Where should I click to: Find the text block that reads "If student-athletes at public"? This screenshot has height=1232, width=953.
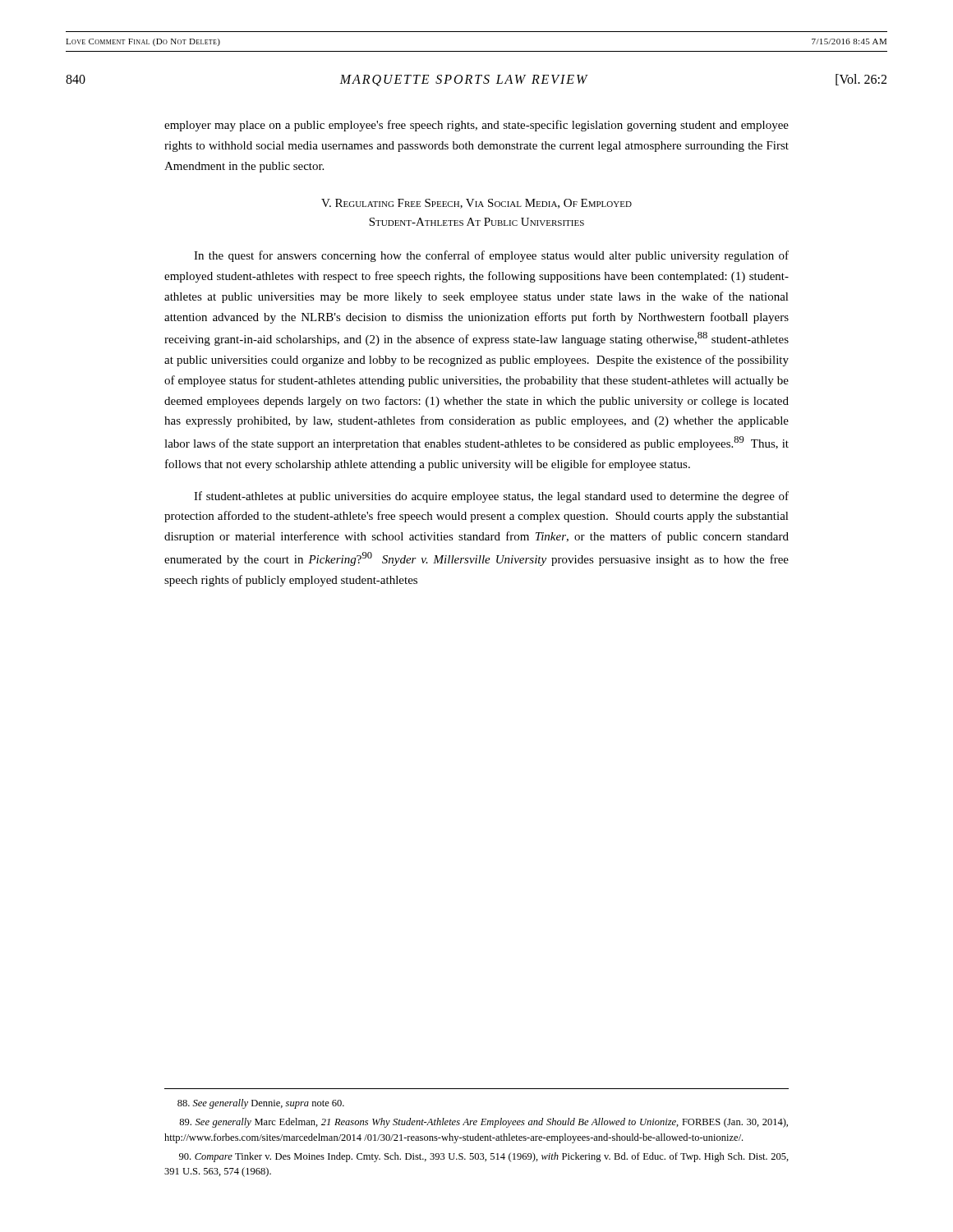coord(476,538)
